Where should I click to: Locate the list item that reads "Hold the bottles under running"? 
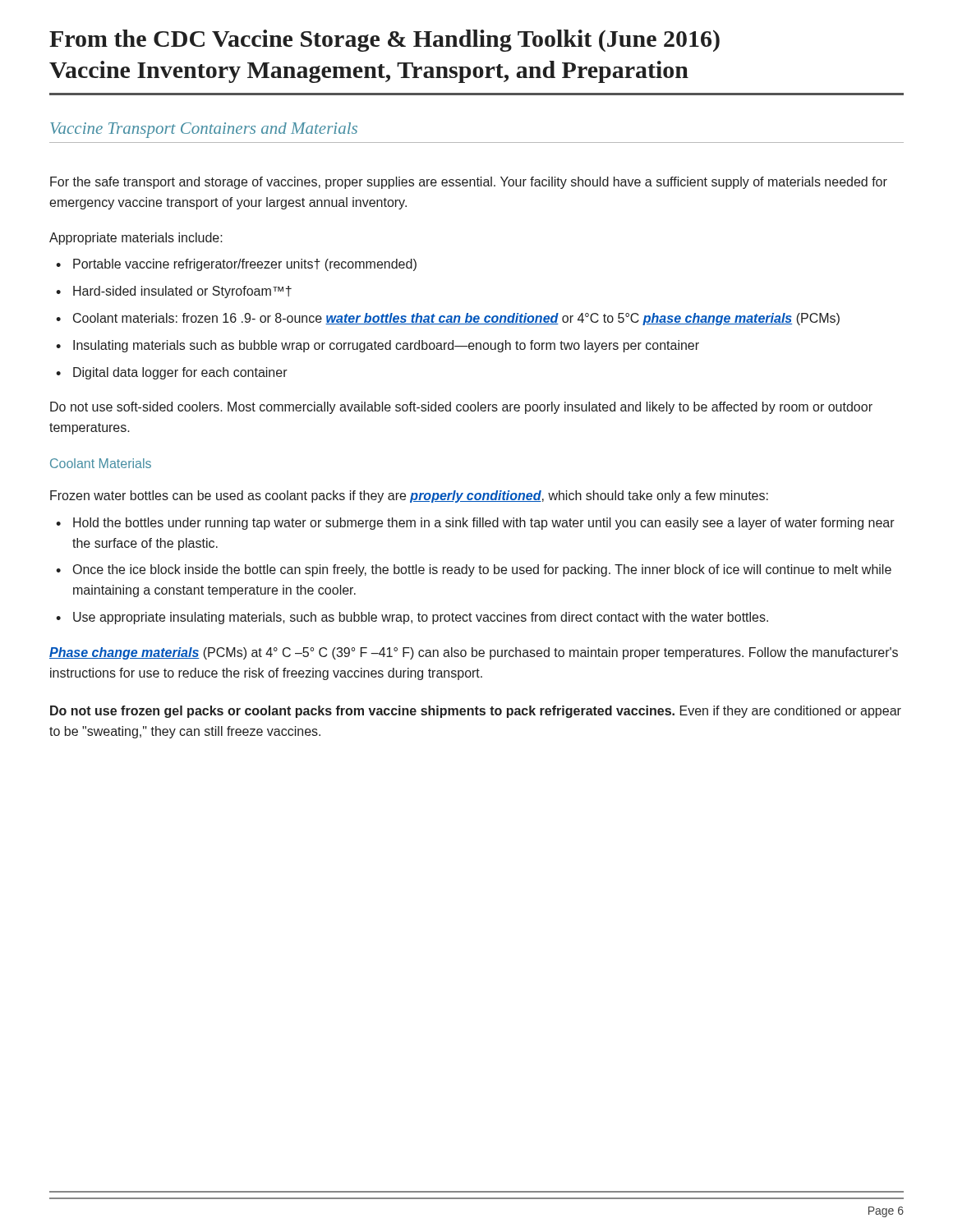pos(483,533)
